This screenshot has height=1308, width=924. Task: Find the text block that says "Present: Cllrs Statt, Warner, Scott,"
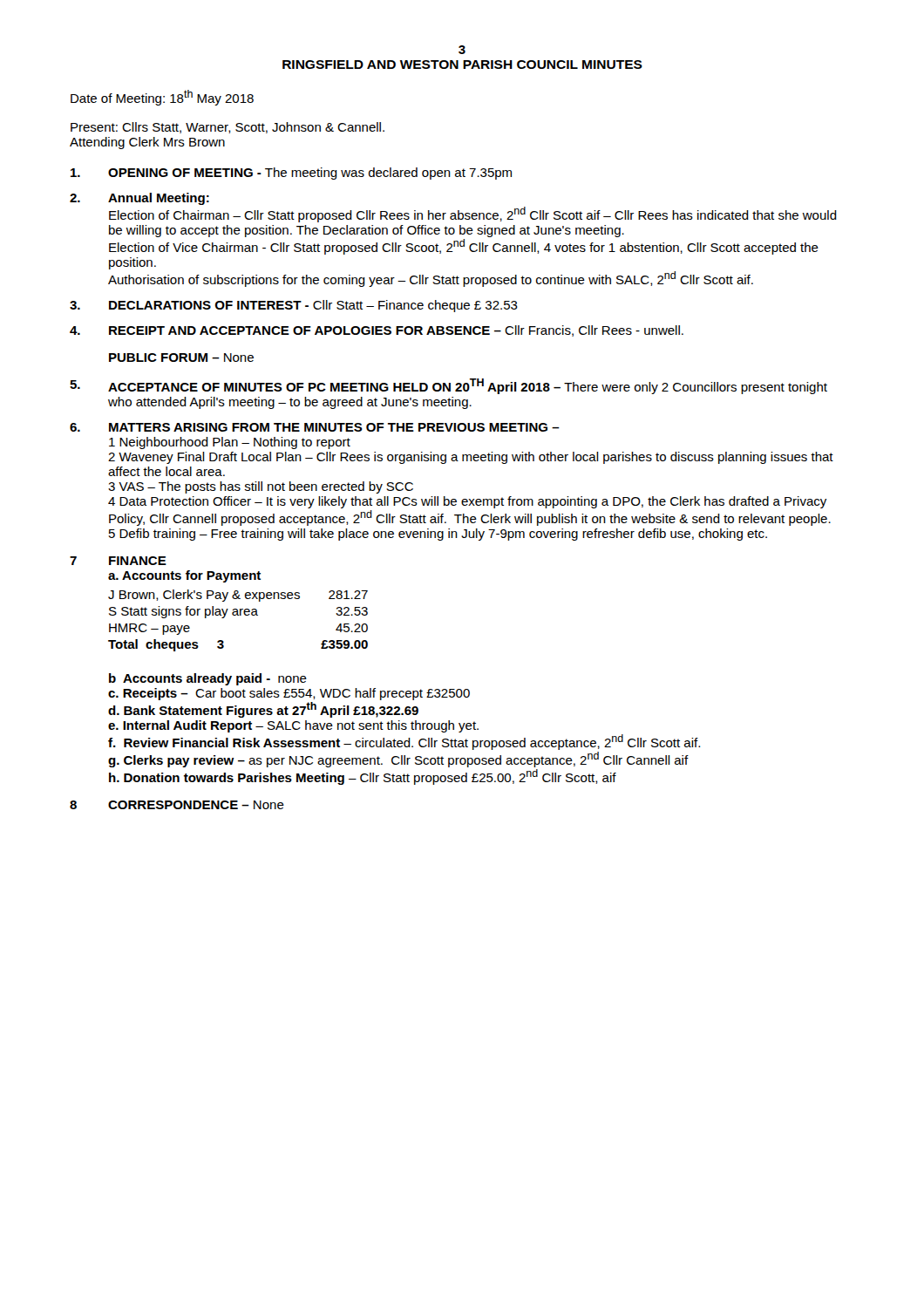(228, 134)
